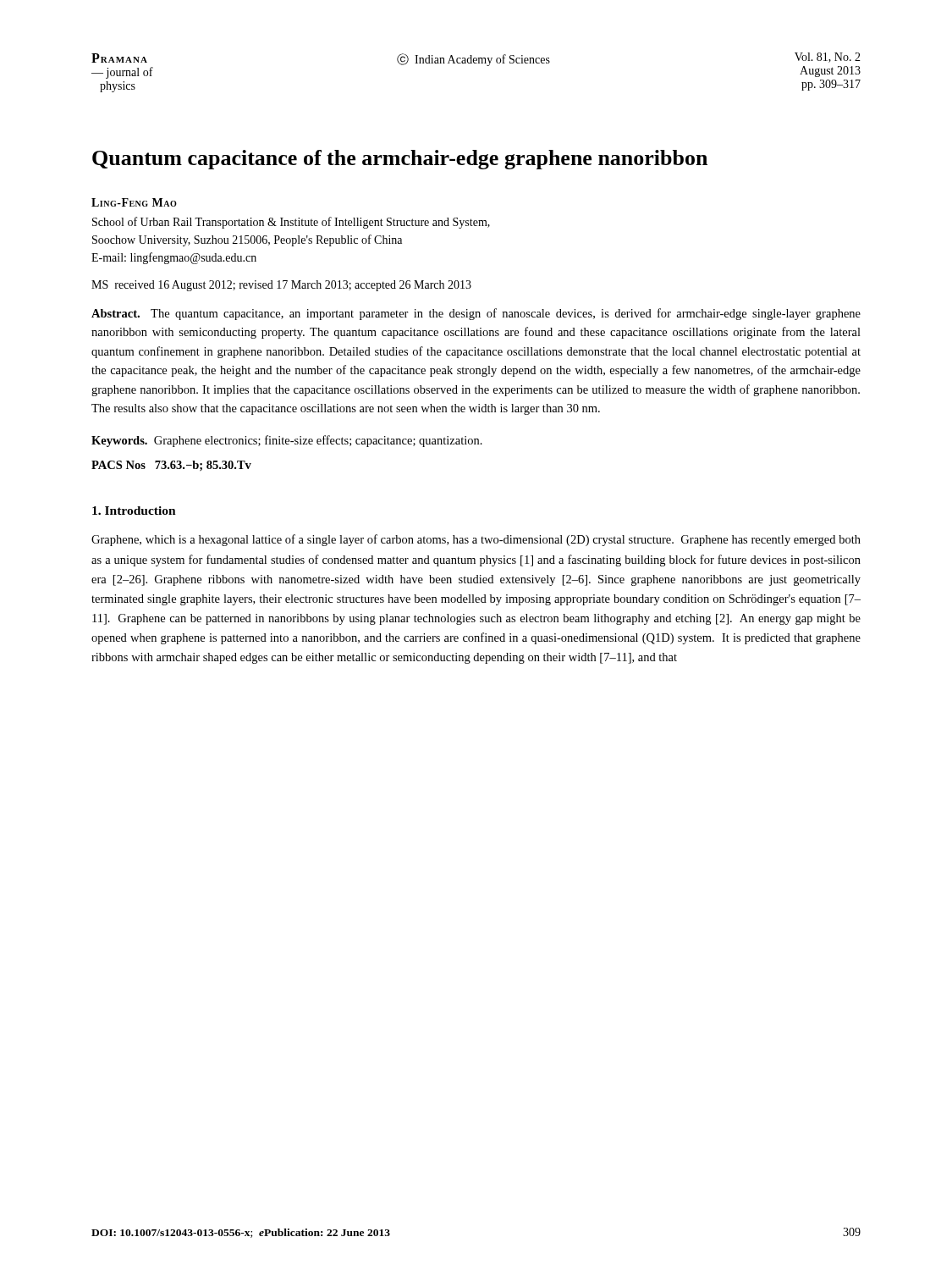The height and width of the screenshot is (1270, 952).
Task: Click on the element starting "Abstract. The quantum capacitance, an"
Action: [476, 361]
